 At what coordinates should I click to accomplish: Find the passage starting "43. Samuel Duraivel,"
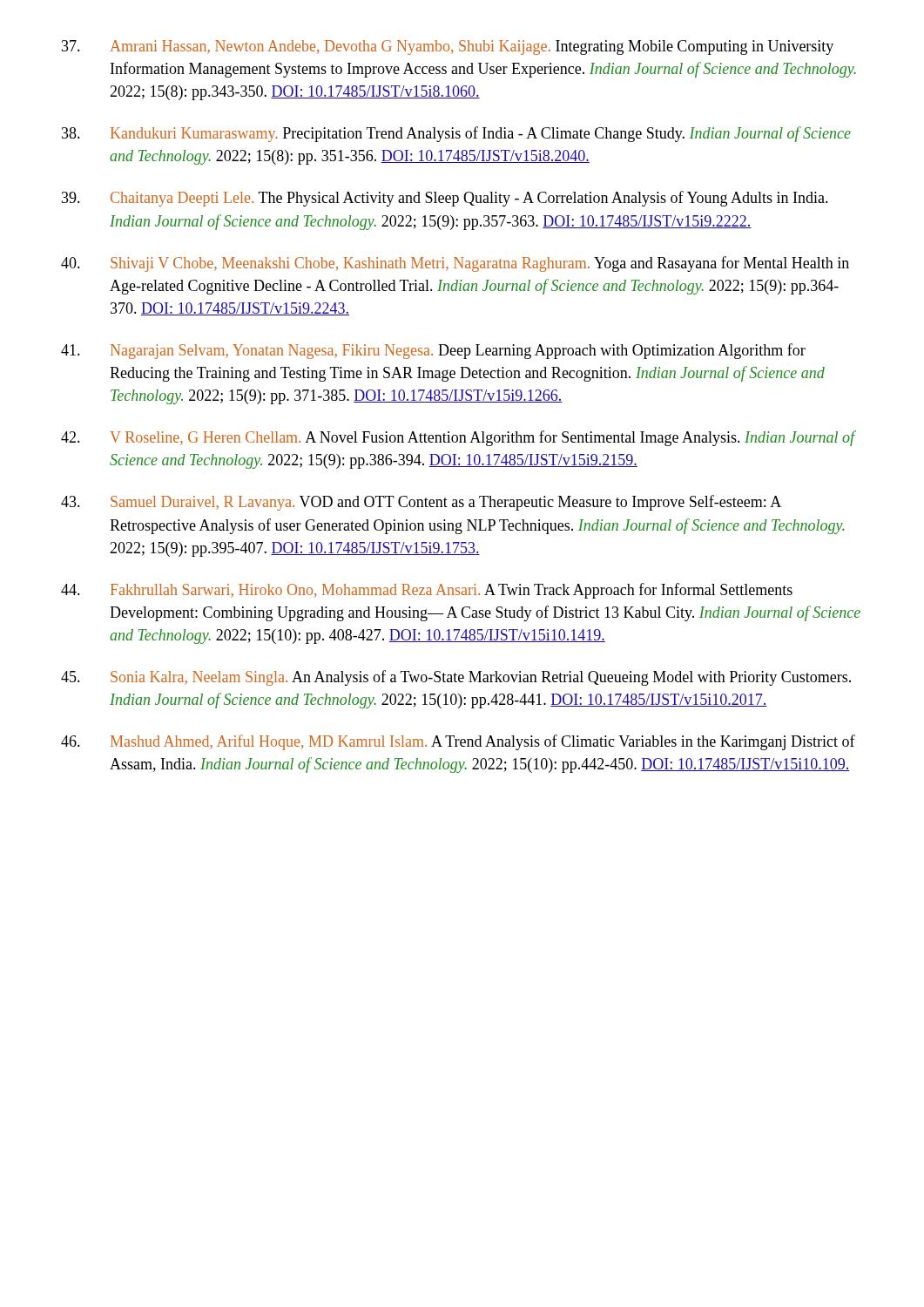click(x=462, y=525)
